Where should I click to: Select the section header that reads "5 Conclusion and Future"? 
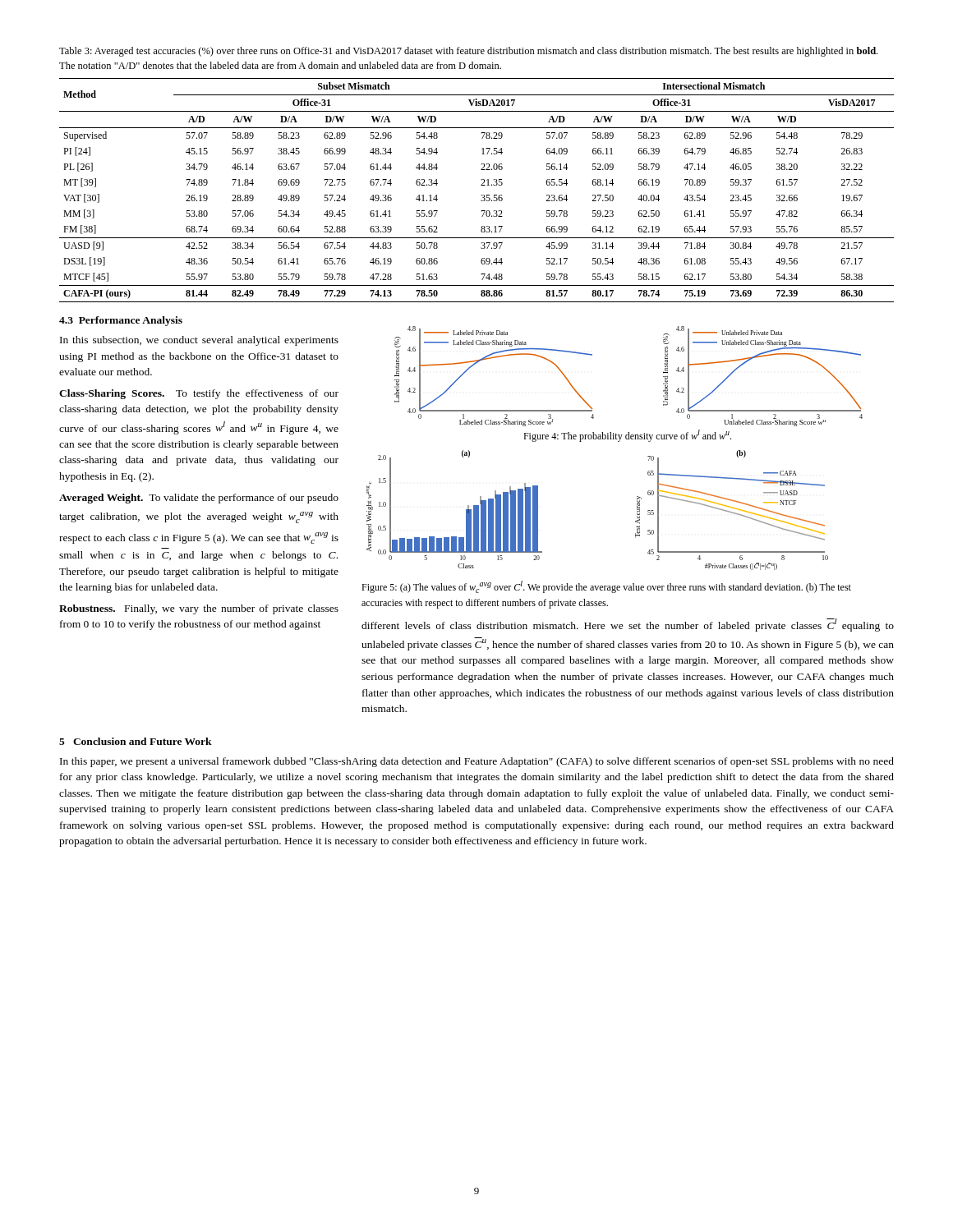tap(135, 741)
